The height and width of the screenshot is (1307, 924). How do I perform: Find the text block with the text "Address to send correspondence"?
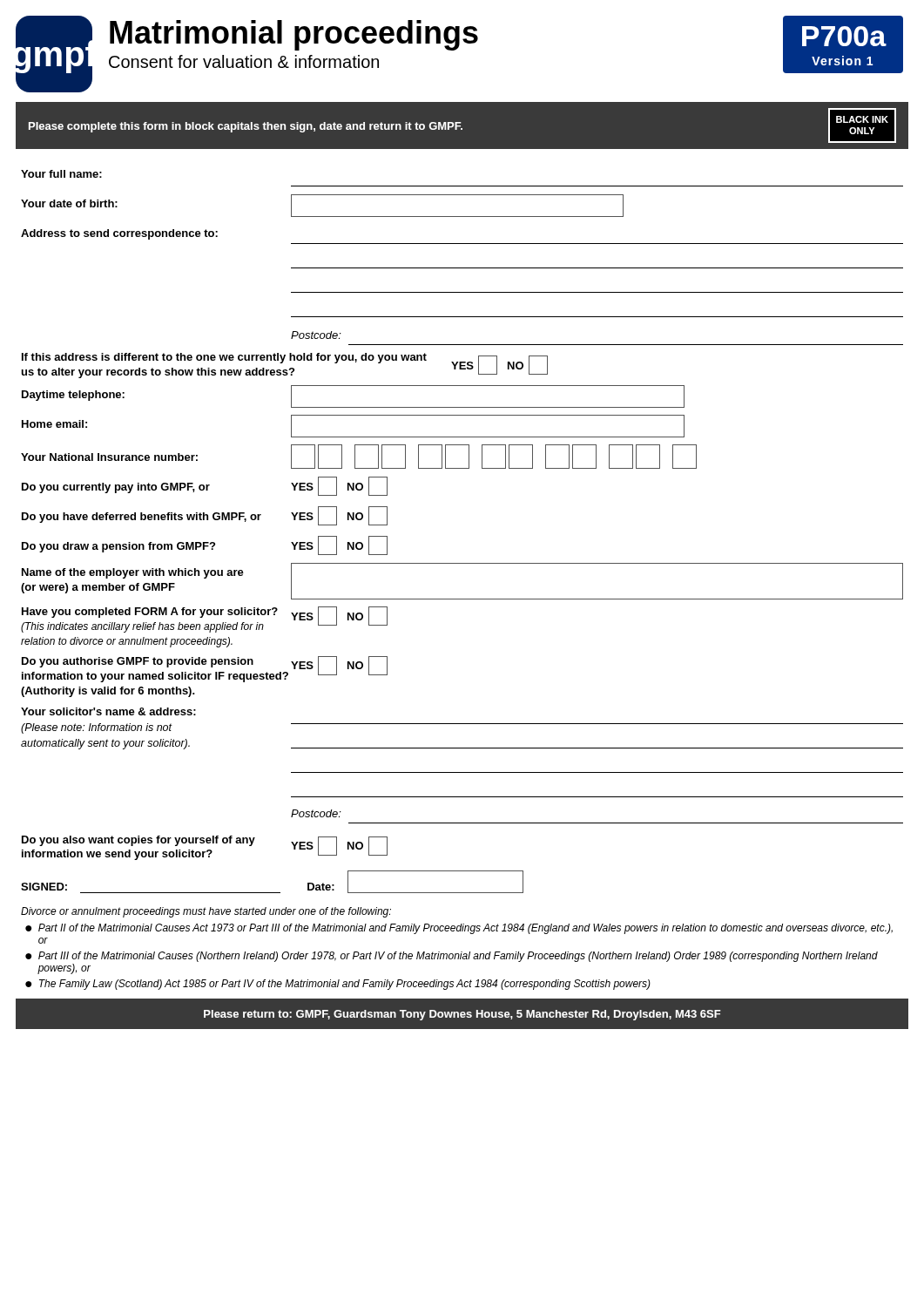click(x=462, y=285)
